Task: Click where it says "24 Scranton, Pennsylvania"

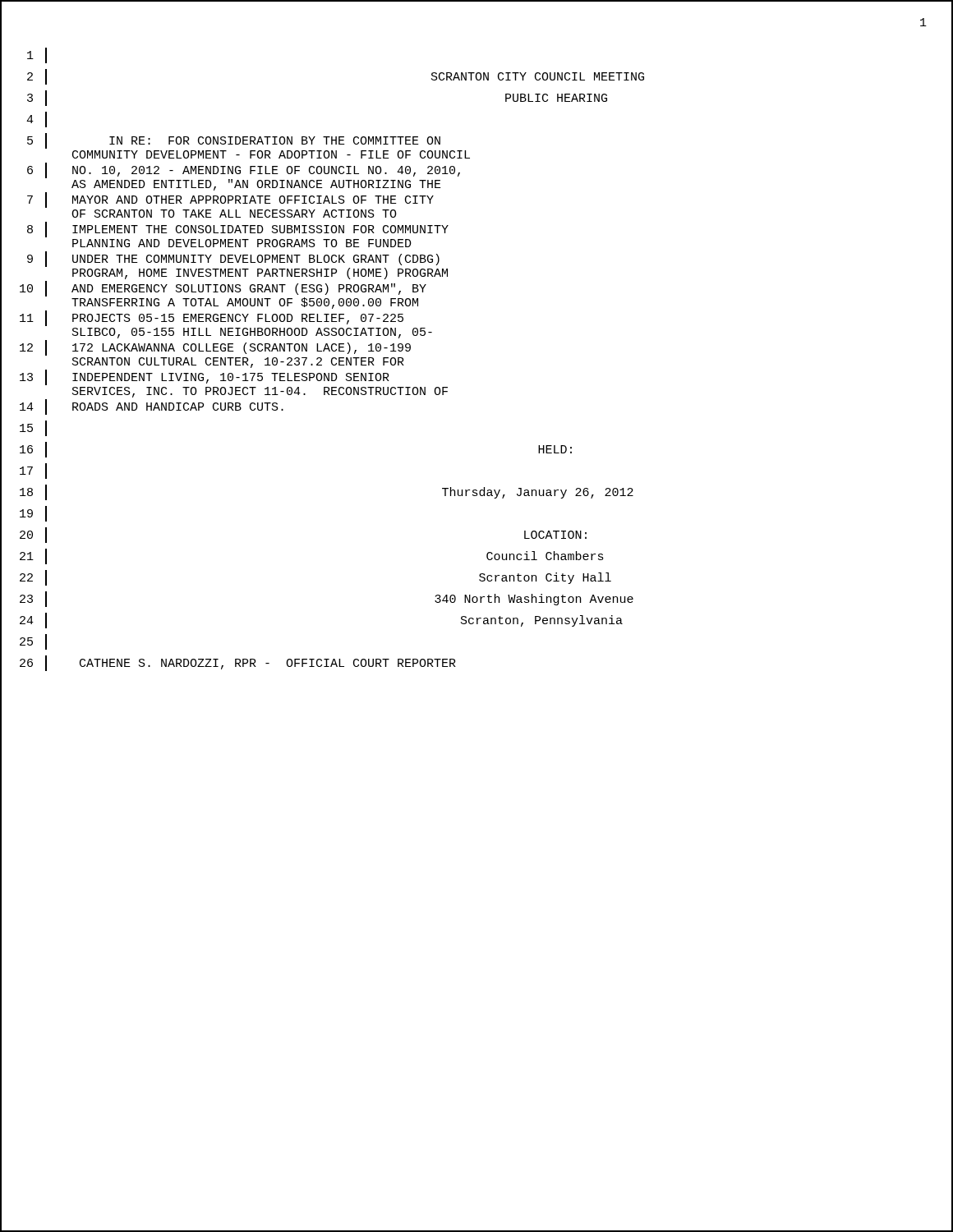Action: coord(477,620)
